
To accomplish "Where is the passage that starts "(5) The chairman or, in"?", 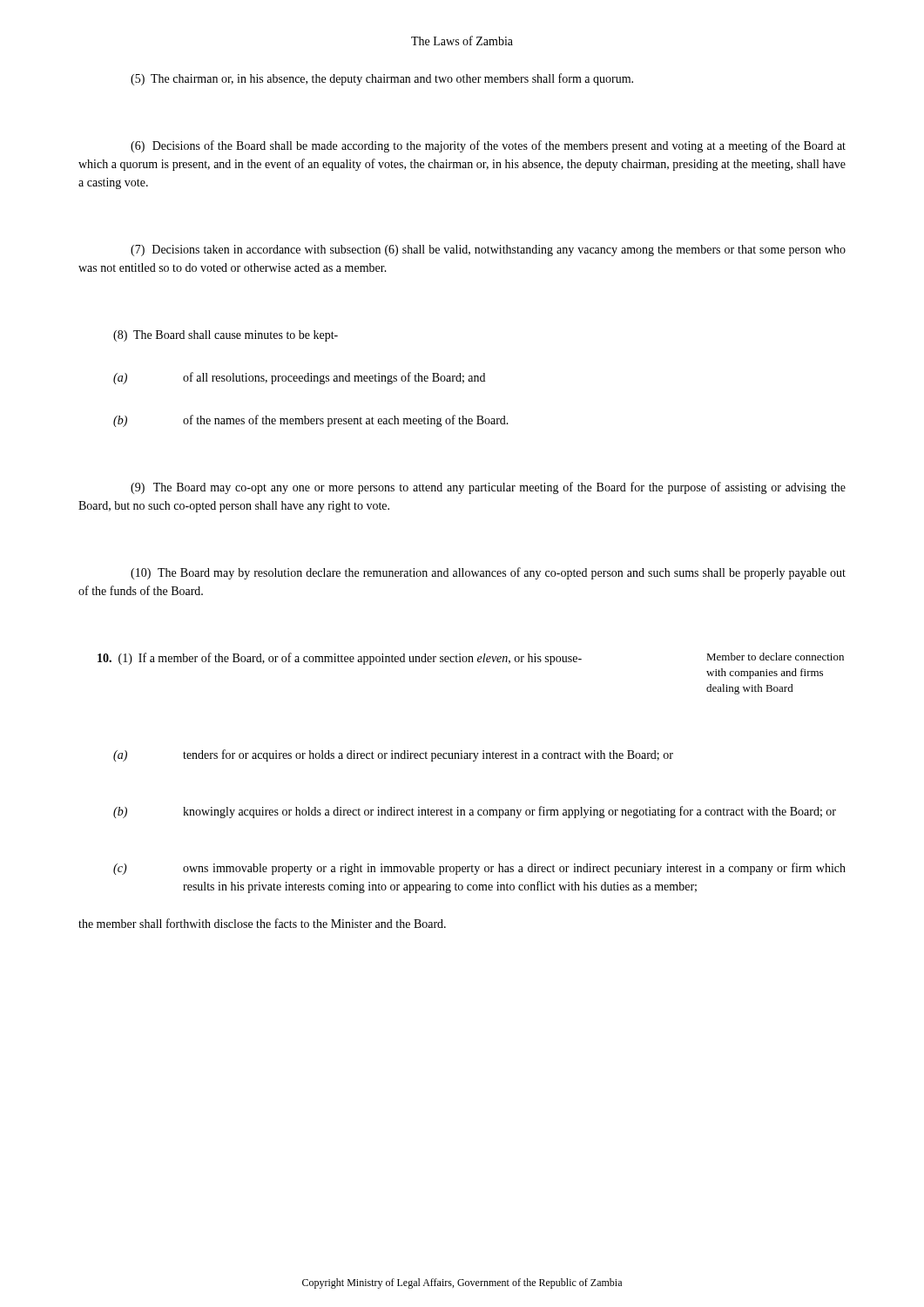I will pos(382,79).
